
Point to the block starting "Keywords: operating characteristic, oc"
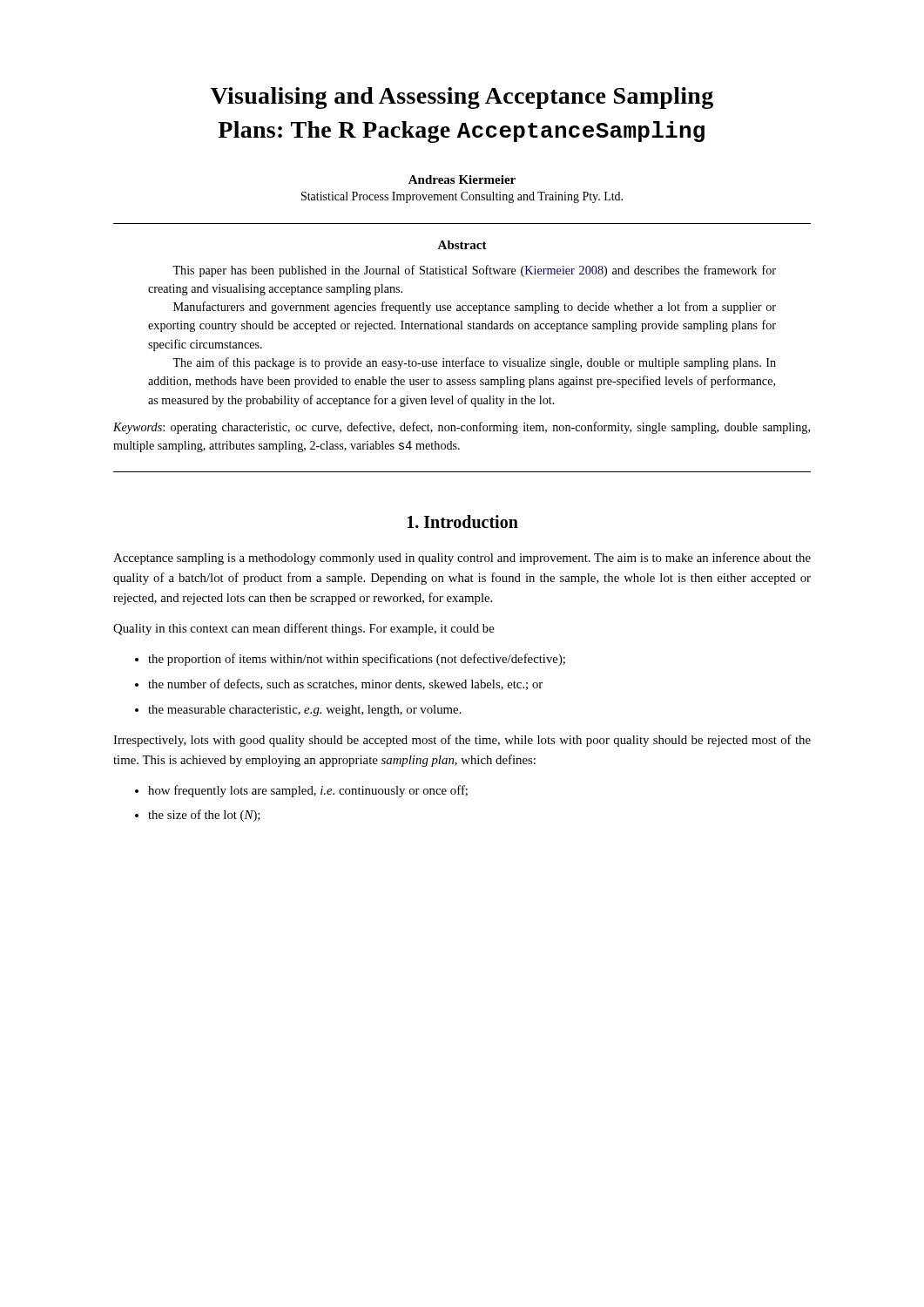(x=462, y=437)
